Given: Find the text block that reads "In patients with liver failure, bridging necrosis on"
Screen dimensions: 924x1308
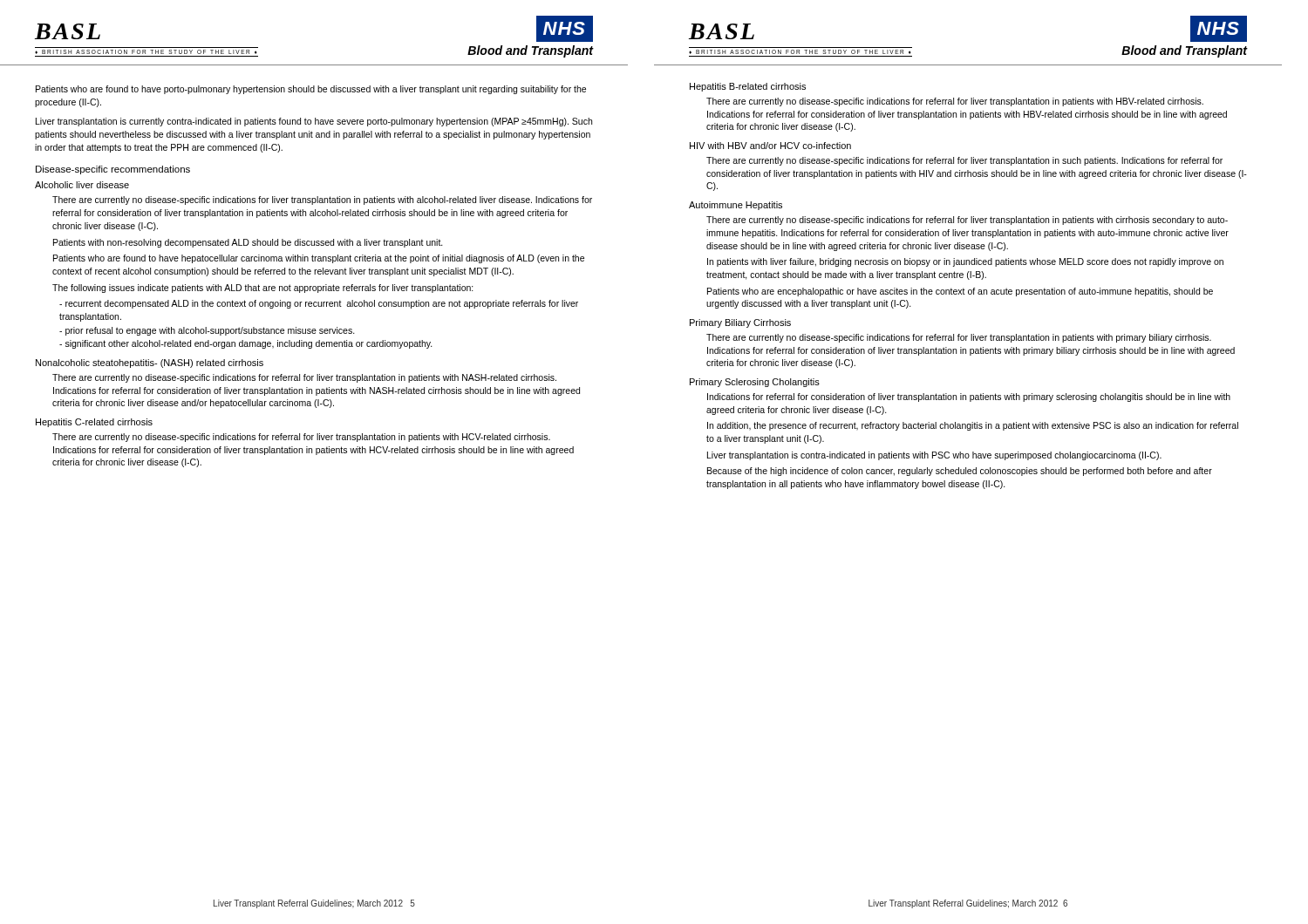Looking at the screenshot, I should tap(977, 268).
